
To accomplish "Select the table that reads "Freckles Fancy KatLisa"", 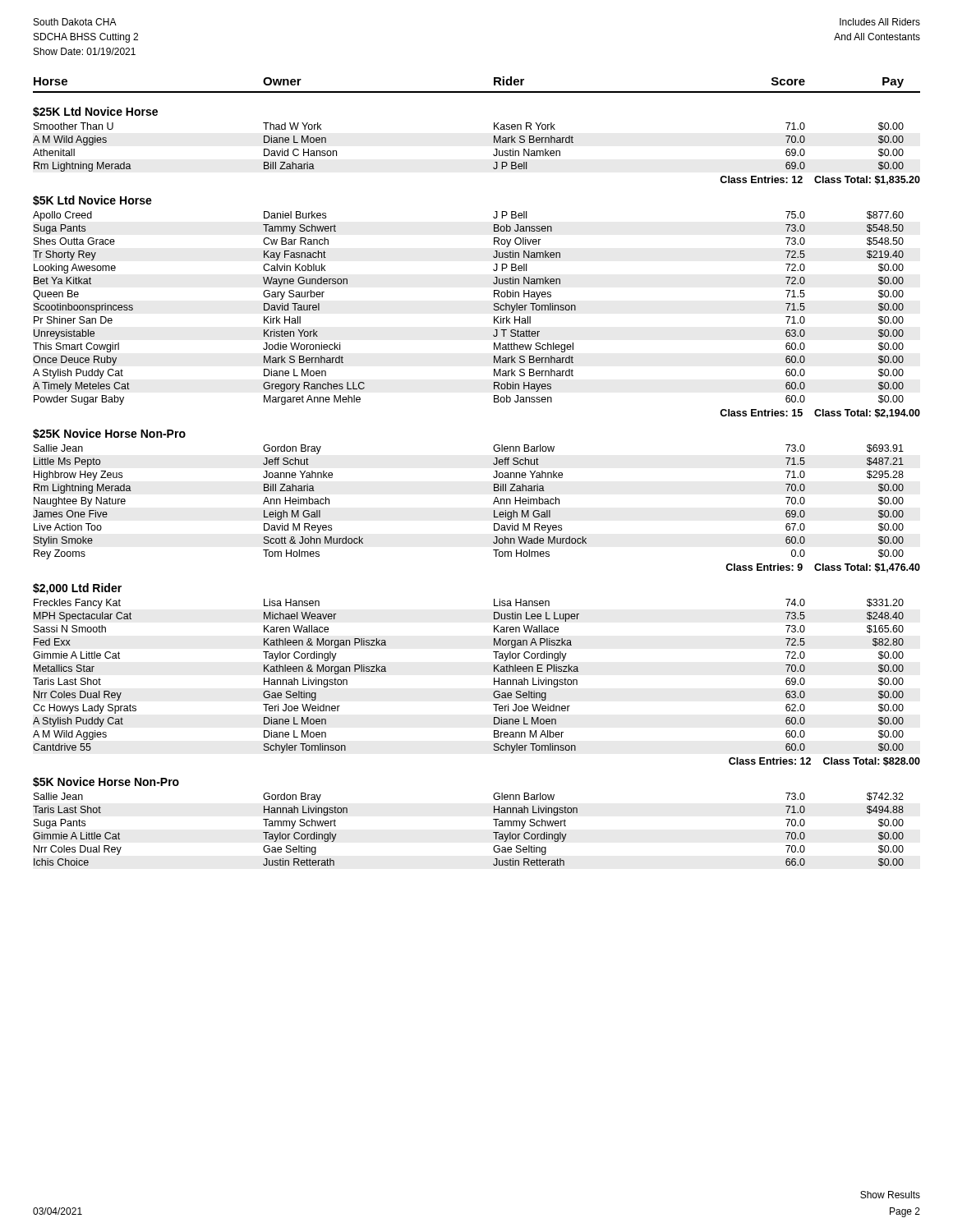I will pos(476,682).
